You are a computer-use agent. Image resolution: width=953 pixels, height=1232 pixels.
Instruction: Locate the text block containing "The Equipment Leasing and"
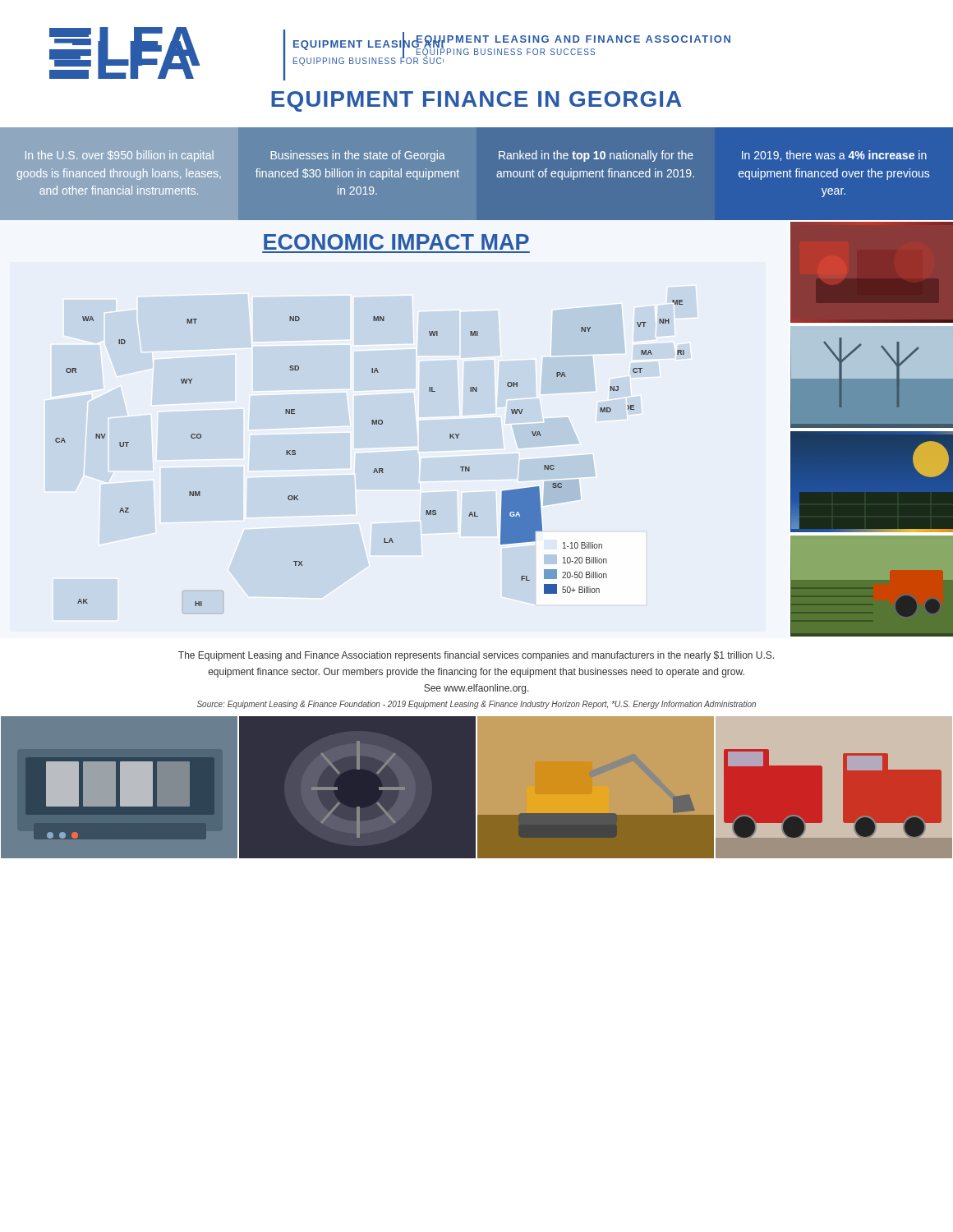coord(476,672)
